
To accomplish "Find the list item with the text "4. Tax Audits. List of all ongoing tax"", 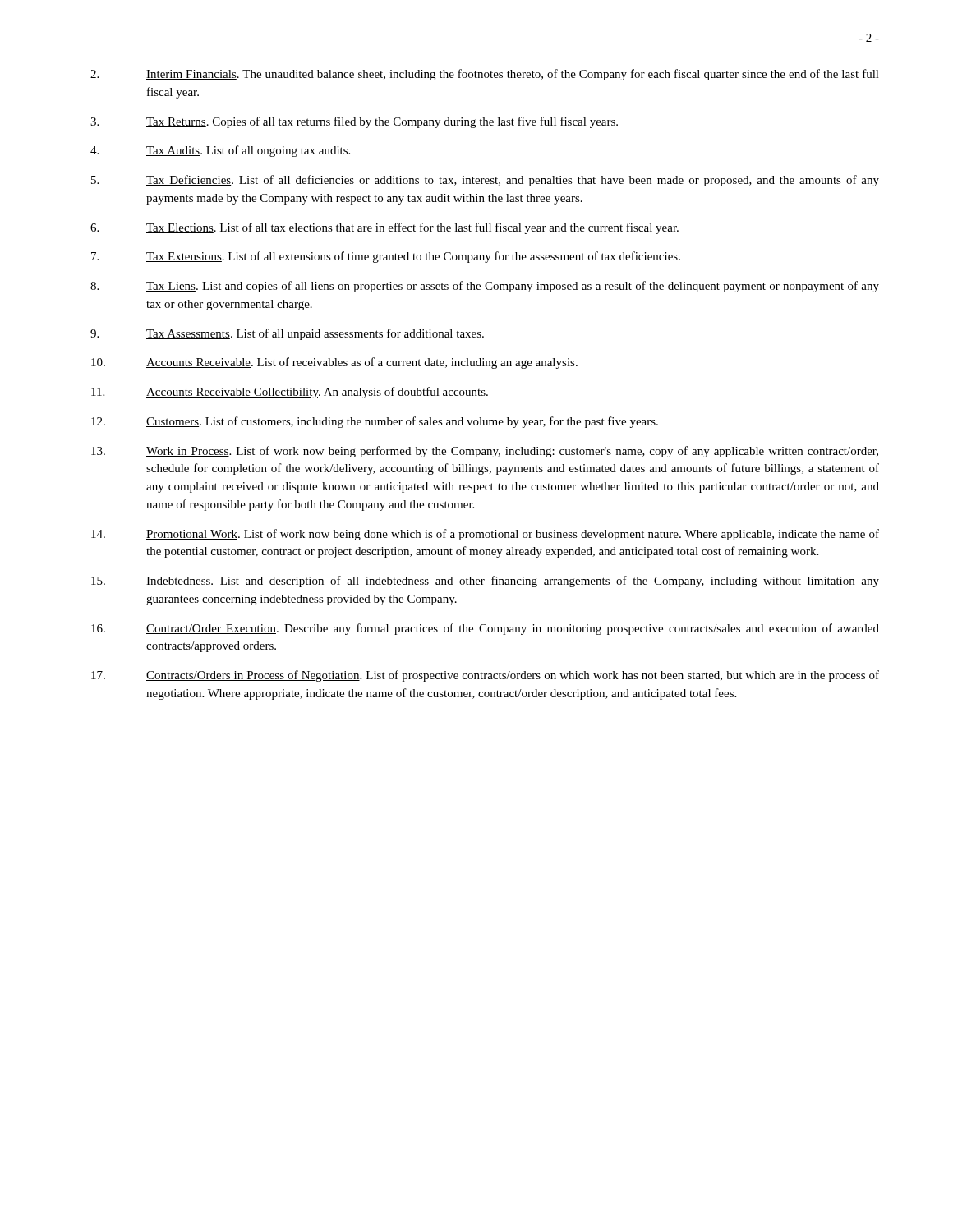I will pos(220,151).
